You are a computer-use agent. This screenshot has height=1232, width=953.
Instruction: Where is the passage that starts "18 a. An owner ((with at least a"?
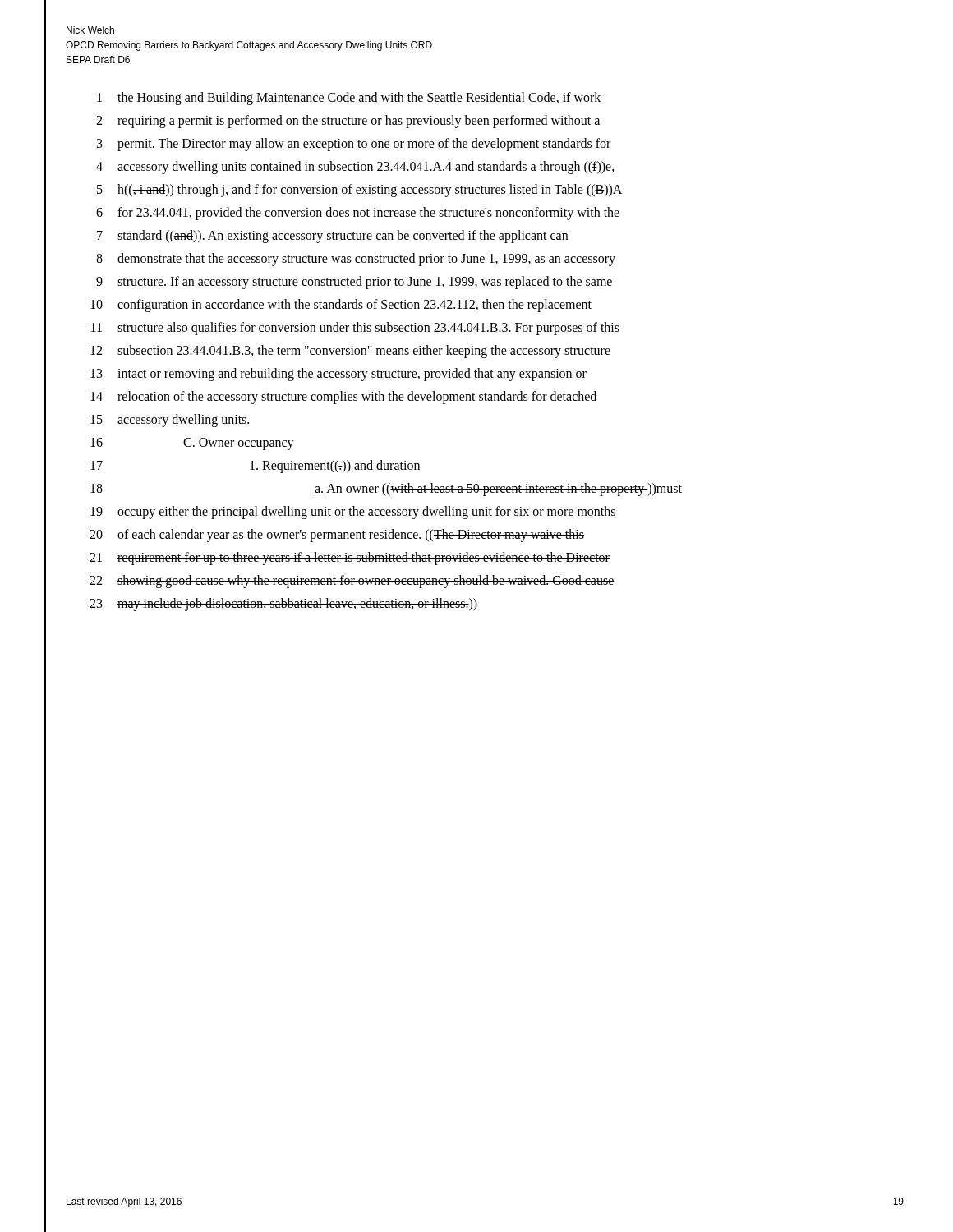485,489
